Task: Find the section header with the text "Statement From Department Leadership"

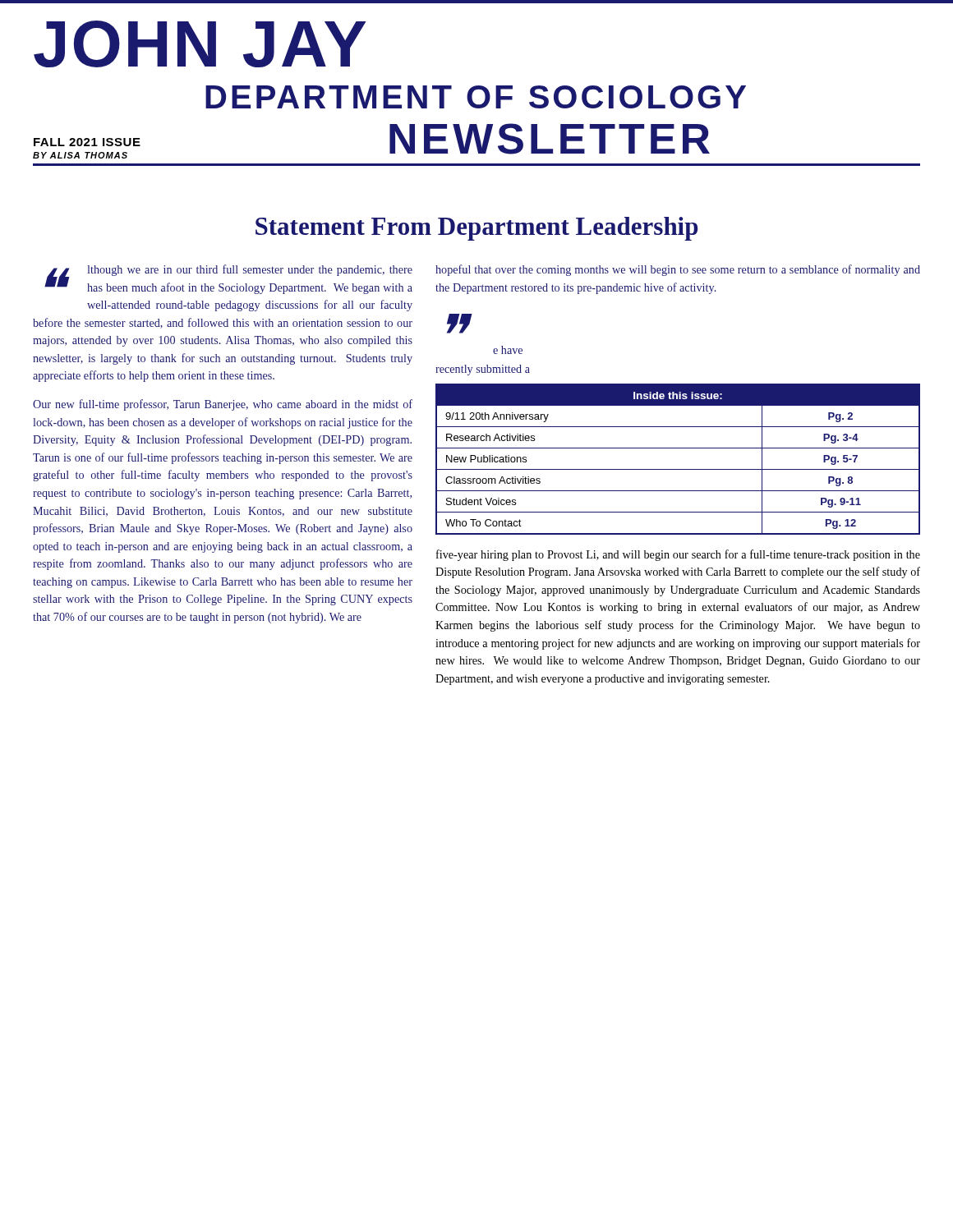Action: 476,227
